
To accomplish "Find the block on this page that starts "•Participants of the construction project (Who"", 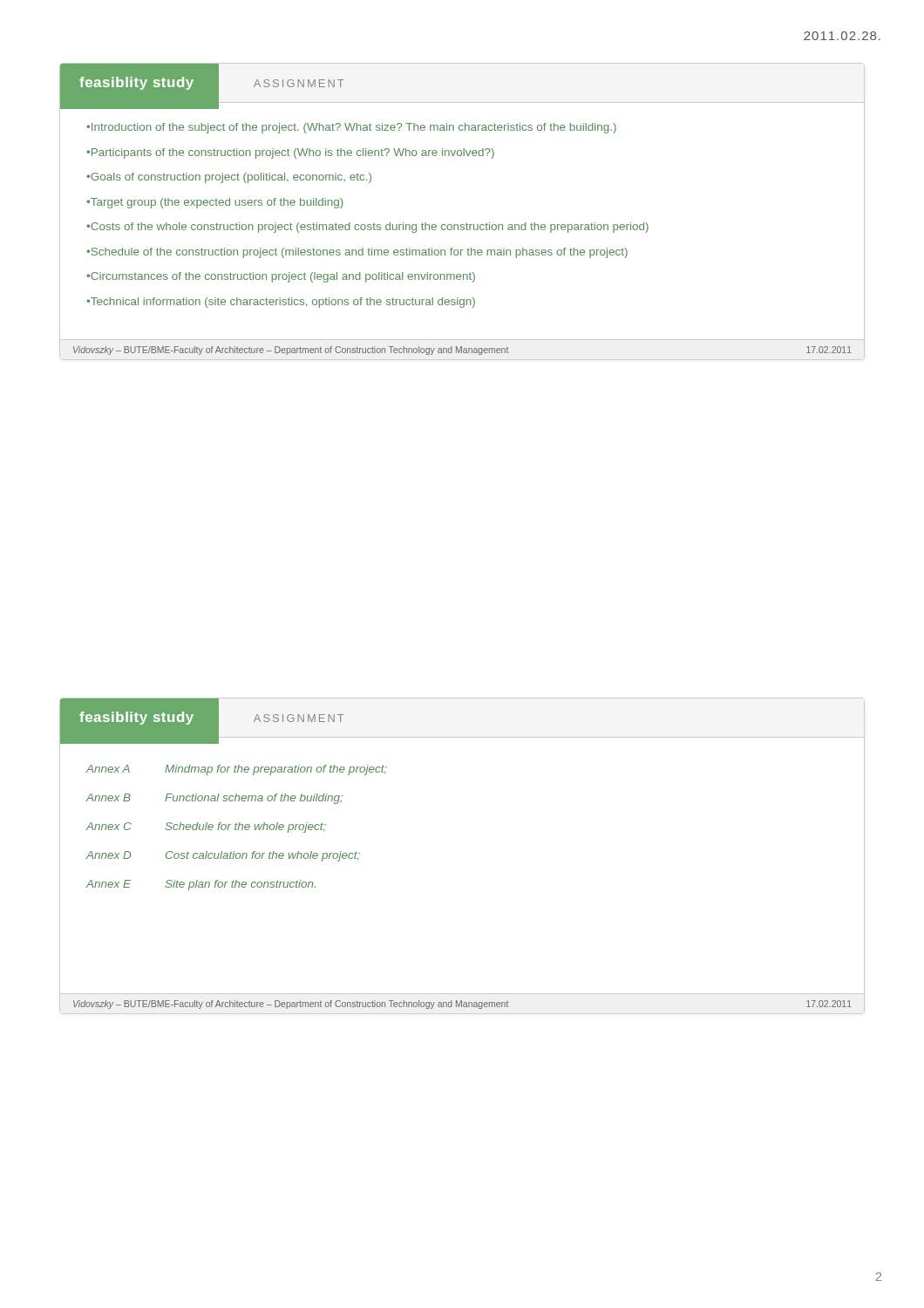I will tap(290, 152).
